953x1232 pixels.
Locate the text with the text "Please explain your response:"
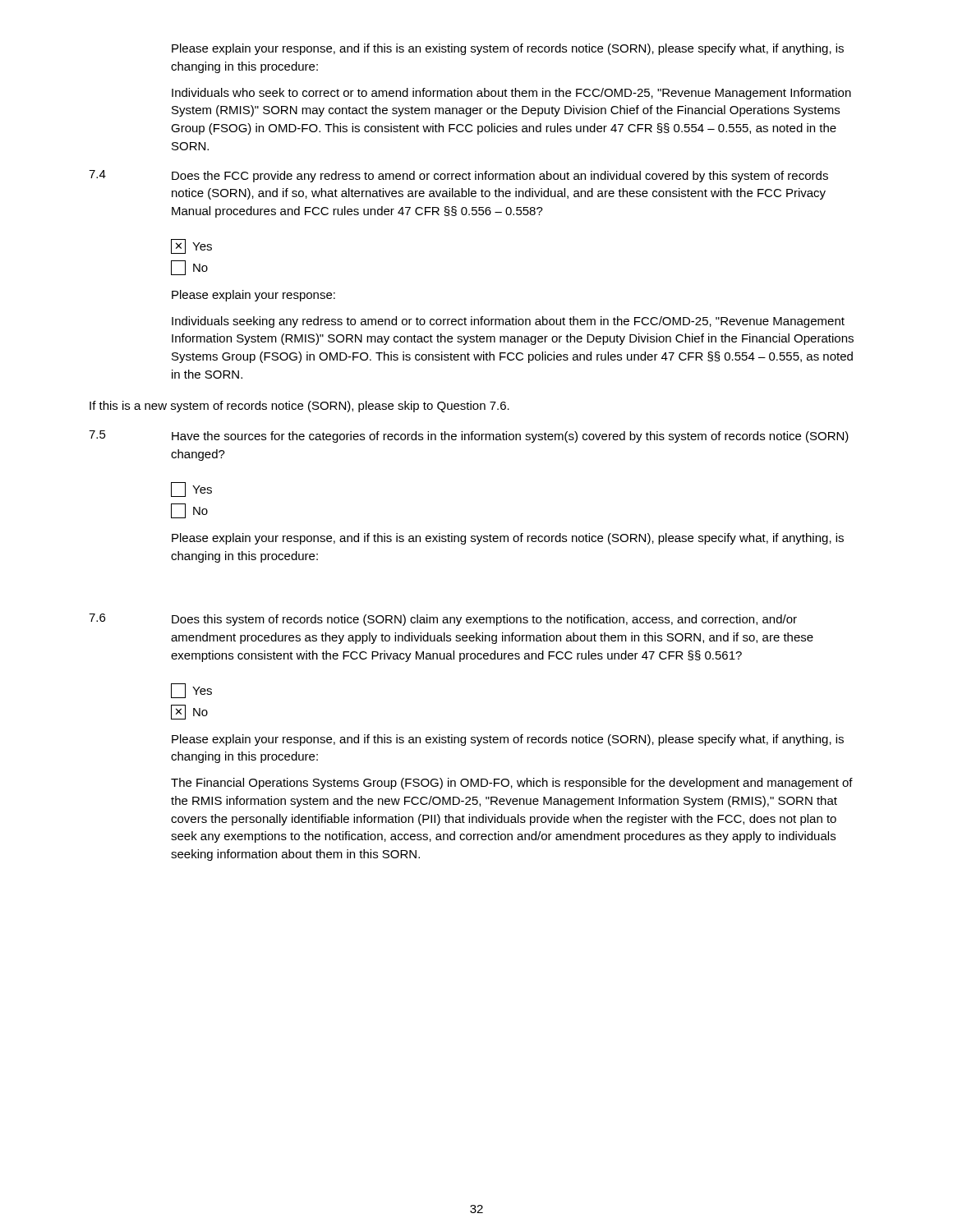[x=253, y=296]
